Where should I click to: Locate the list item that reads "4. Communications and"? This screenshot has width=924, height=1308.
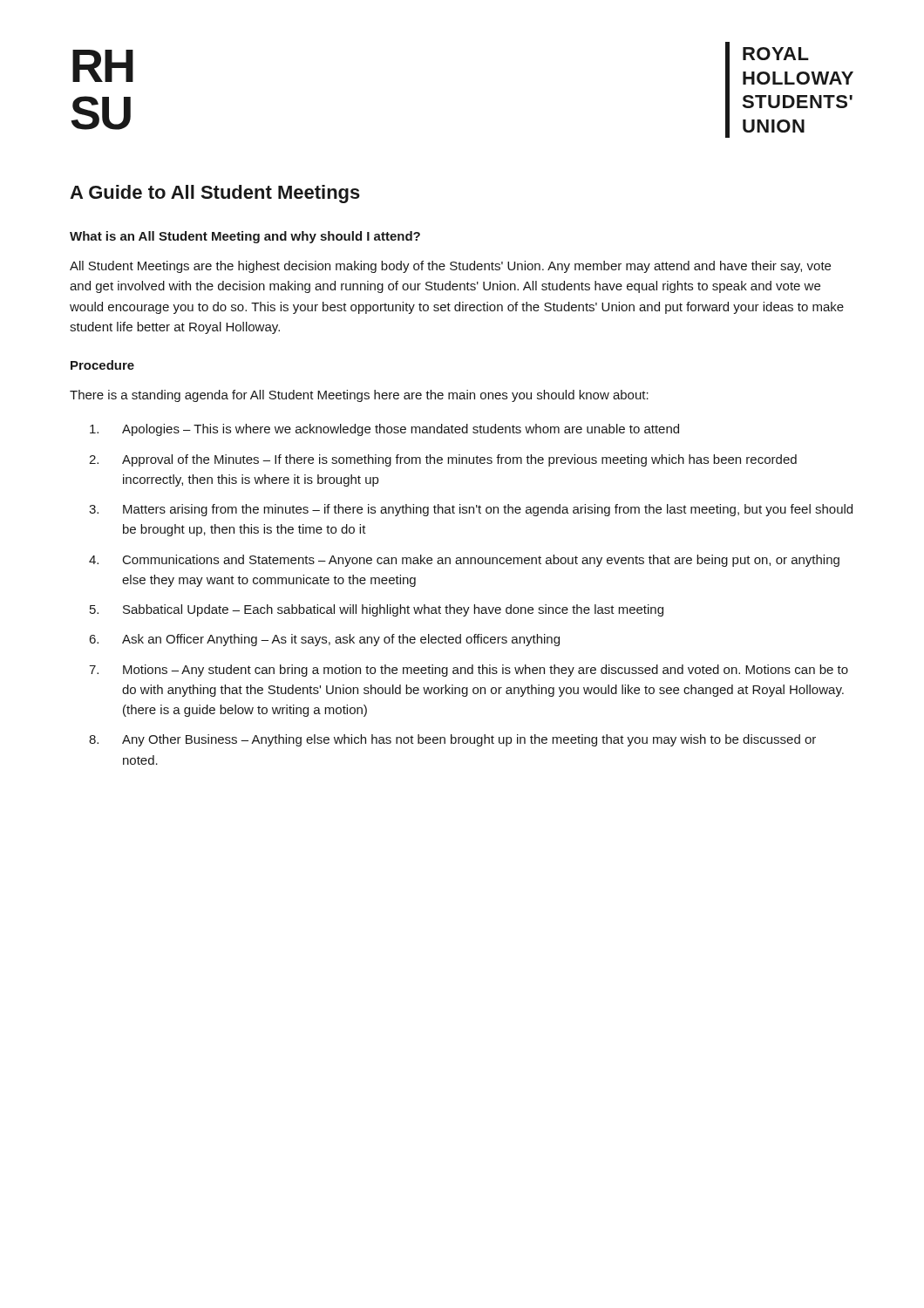tap(462, 569)
